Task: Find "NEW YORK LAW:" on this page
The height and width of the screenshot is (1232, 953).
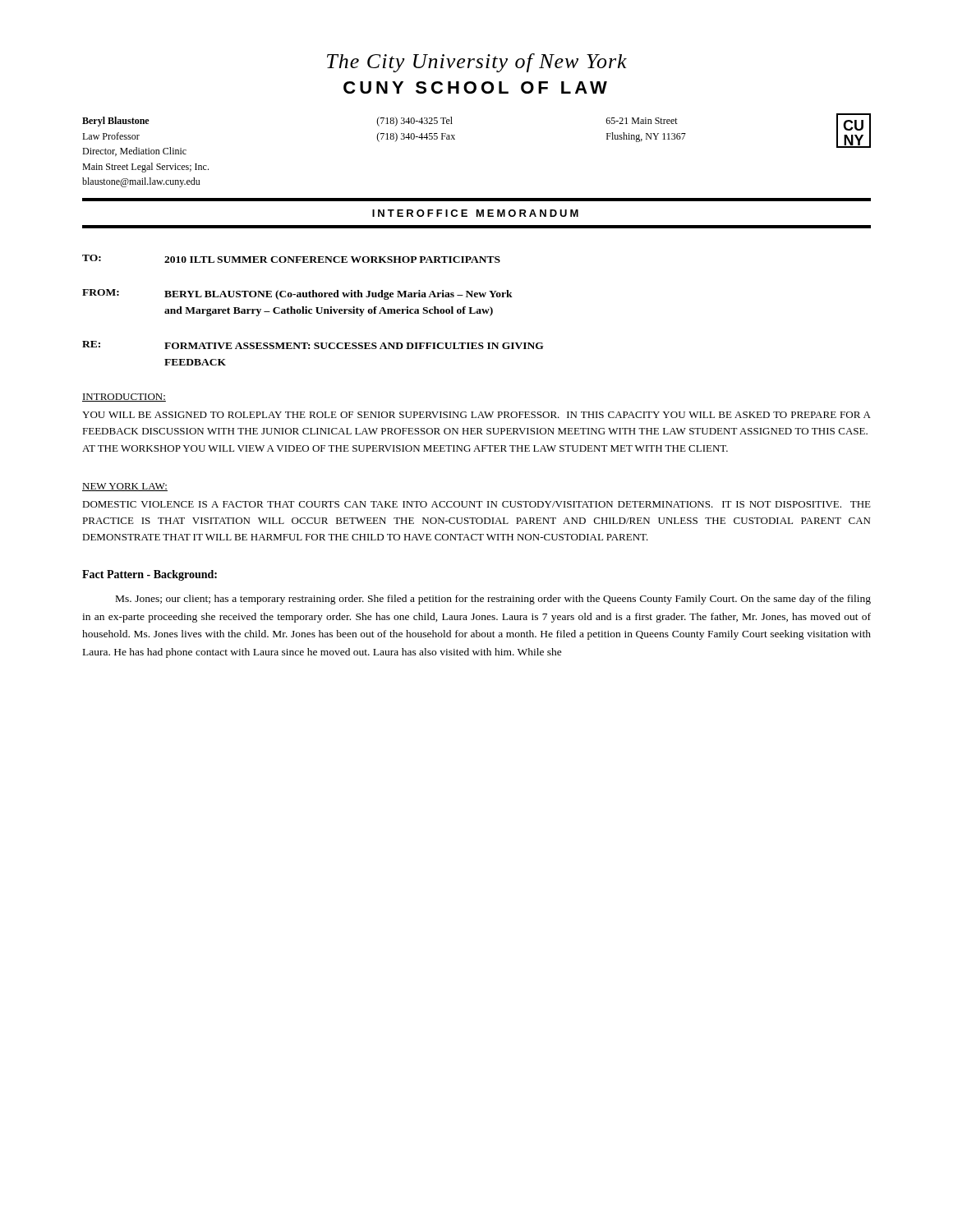Action: pyautogui.click(x=125, y=486)
